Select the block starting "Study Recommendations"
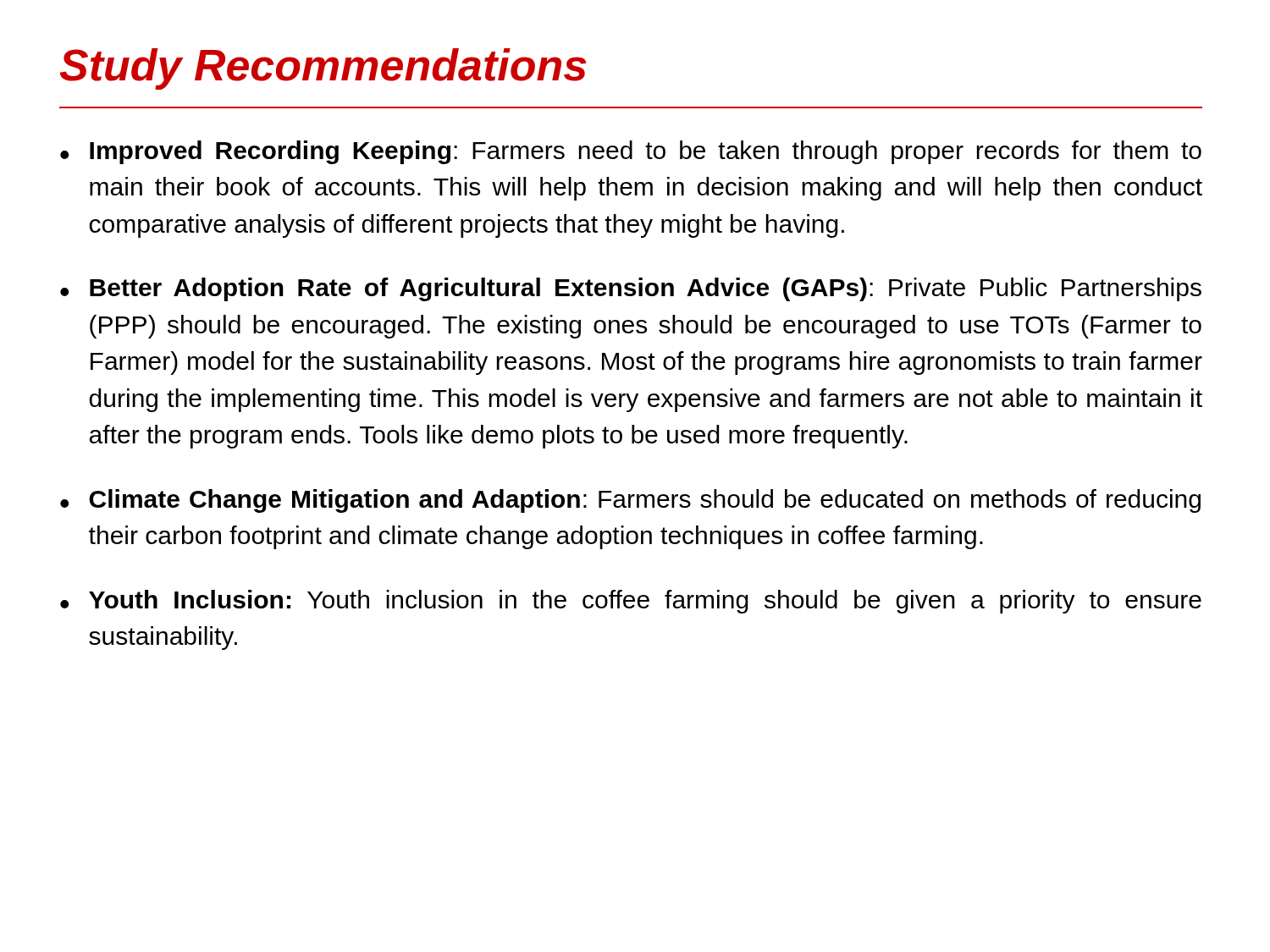This screenshot has height=952, width=1270. pyautogui.click(x=323, y=66)
